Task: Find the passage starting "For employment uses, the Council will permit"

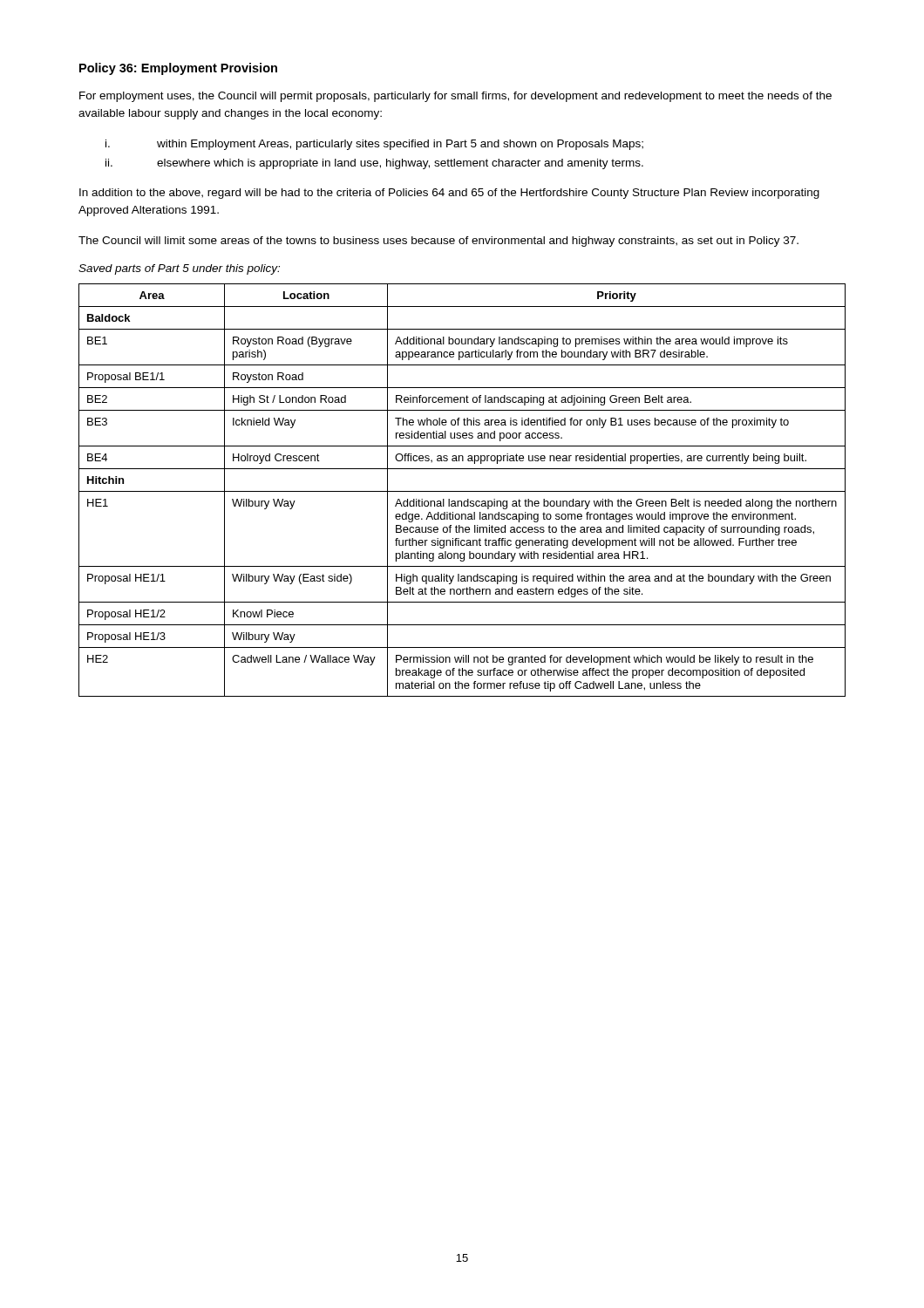Action: pos(455,104)
